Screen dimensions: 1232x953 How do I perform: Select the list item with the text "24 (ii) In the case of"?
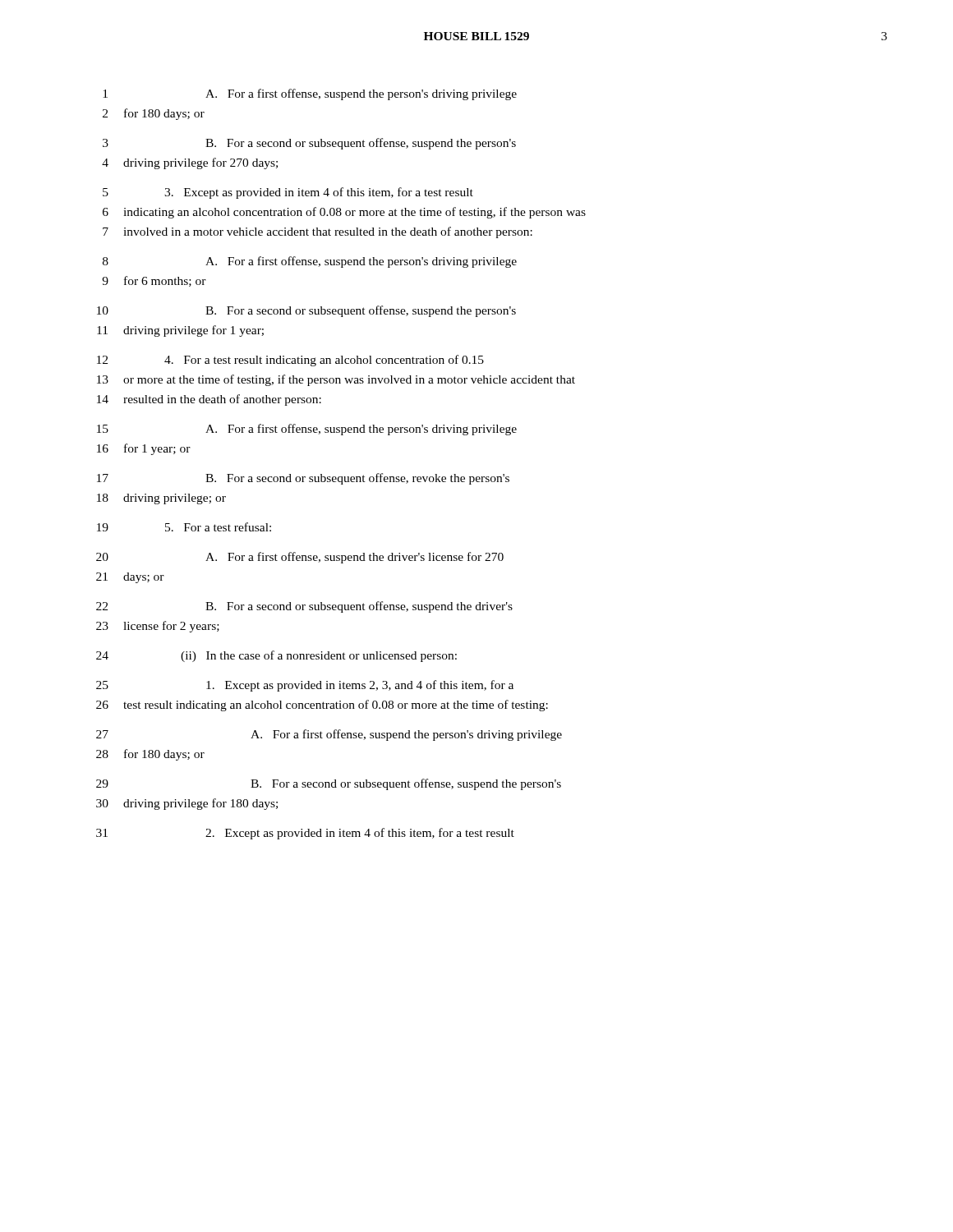click(x=276, y=656)
